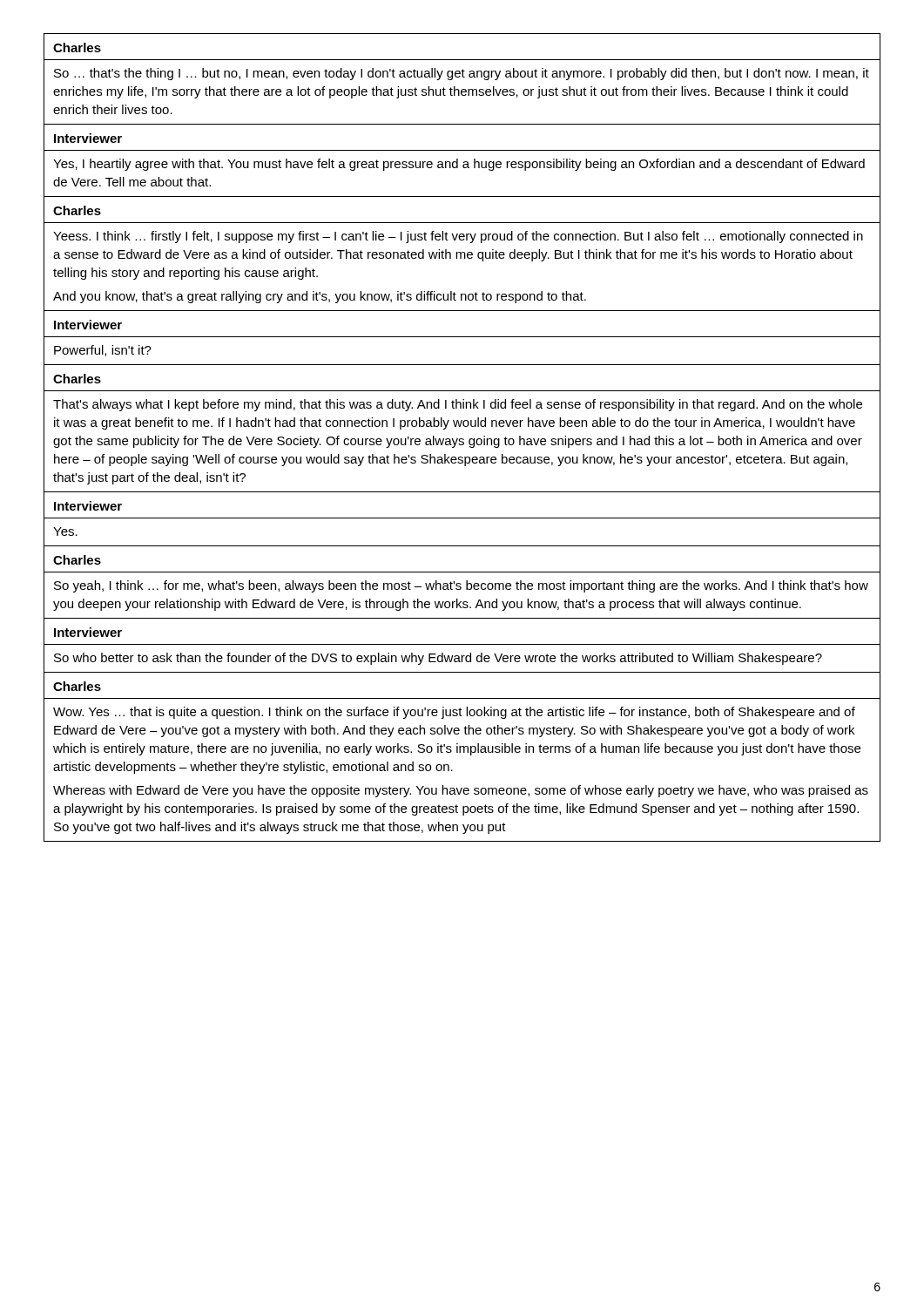Point to the block starting "So who better to ask than the"
This screenshot has height=1307, width=924.
462,657
